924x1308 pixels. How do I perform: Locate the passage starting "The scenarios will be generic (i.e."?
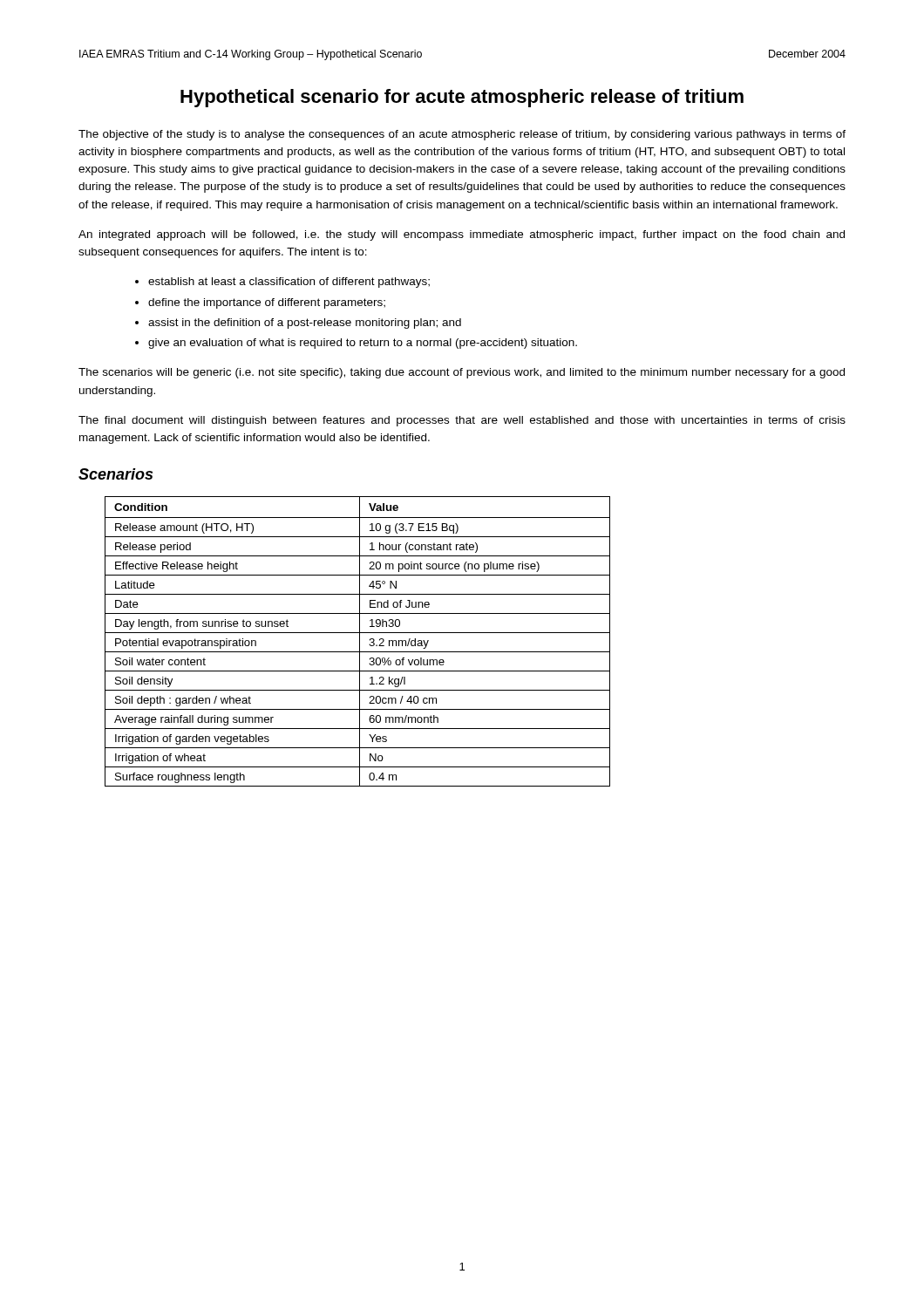pos(462,381)
